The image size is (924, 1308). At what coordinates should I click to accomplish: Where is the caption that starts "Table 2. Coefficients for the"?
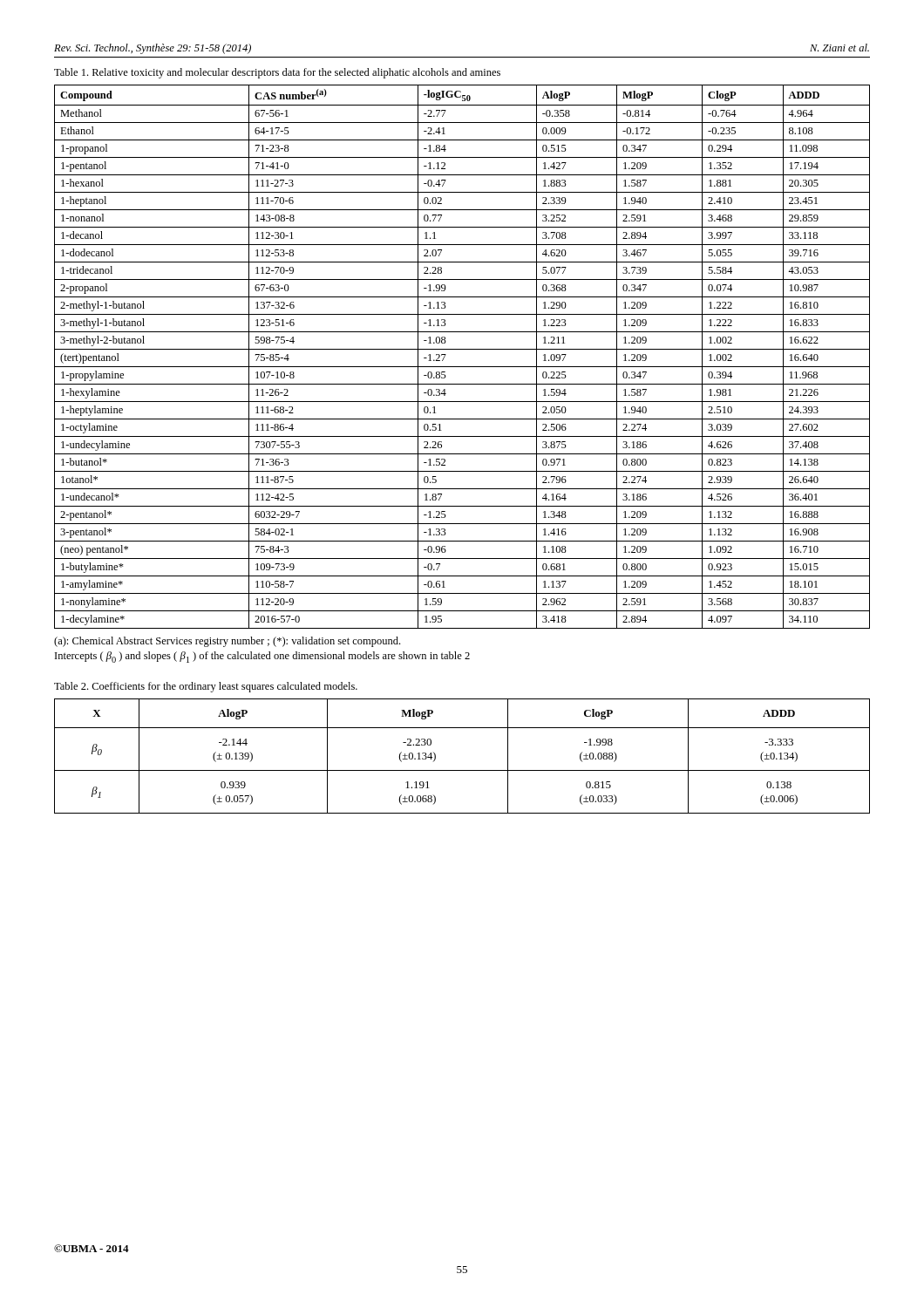[206, 686]
